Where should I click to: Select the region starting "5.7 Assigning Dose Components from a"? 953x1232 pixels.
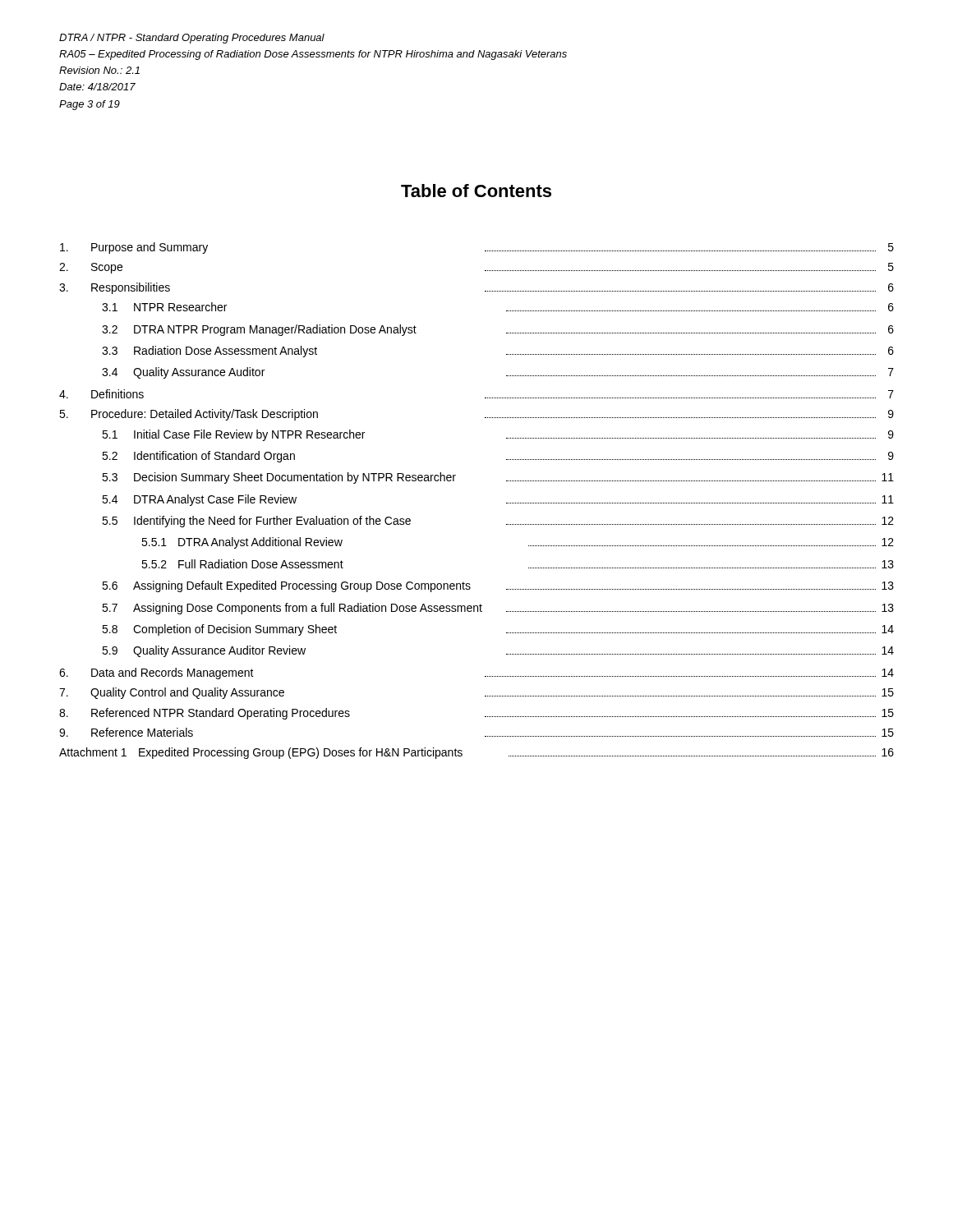pos(498,608)
